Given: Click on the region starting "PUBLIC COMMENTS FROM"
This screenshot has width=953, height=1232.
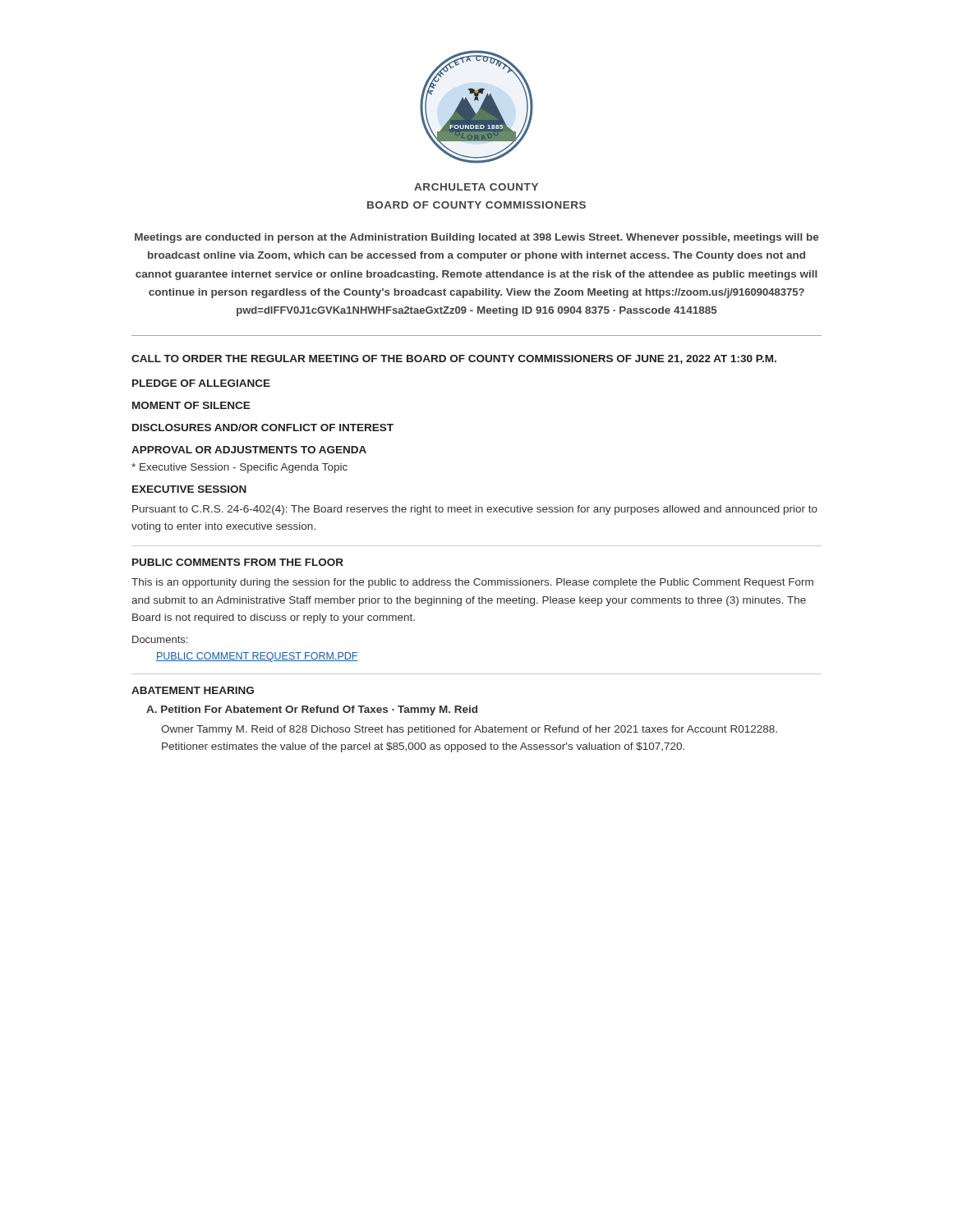Looking at the screenshot, I should coord(237,562).
